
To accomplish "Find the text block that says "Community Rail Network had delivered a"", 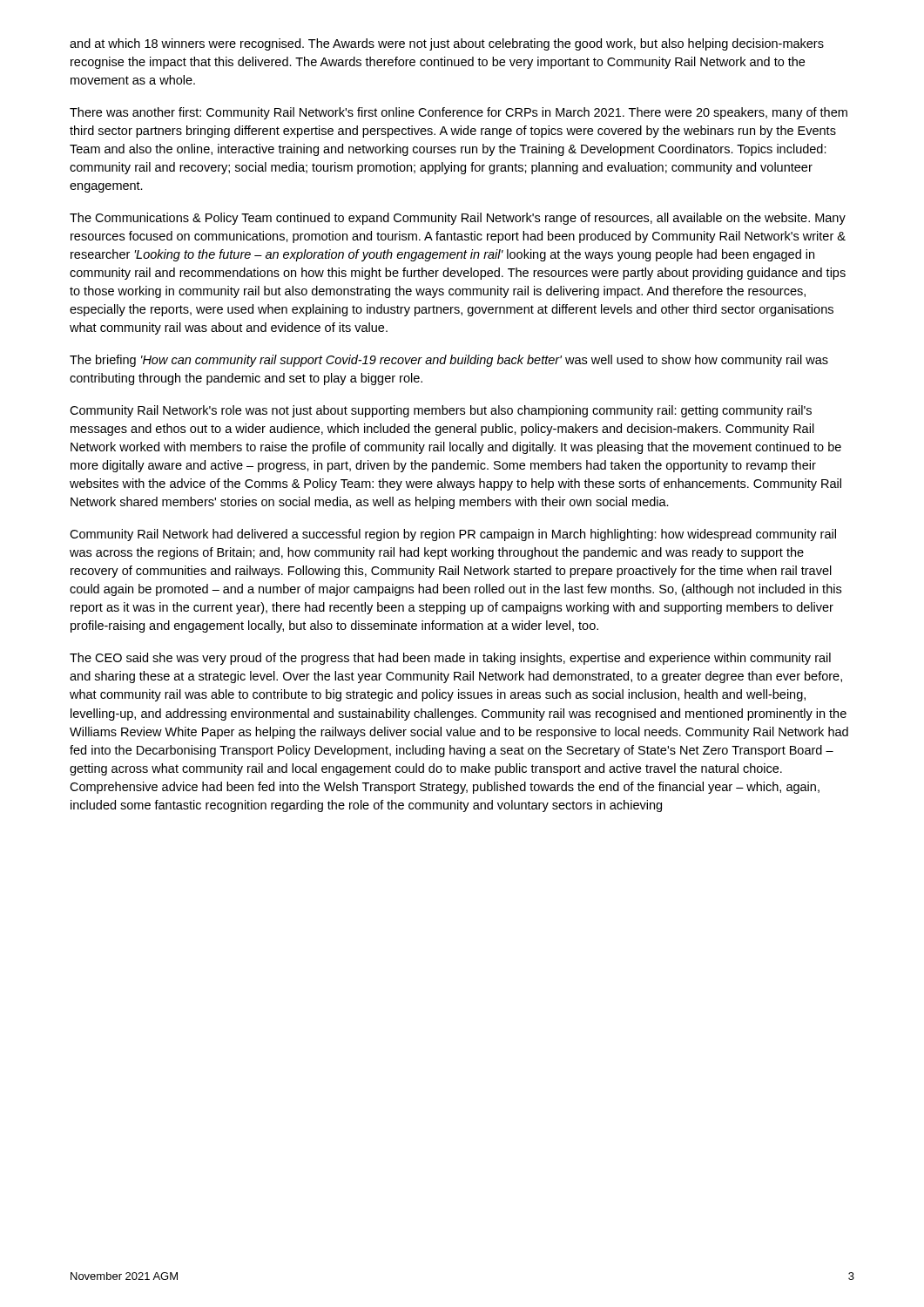I will 456,580.
